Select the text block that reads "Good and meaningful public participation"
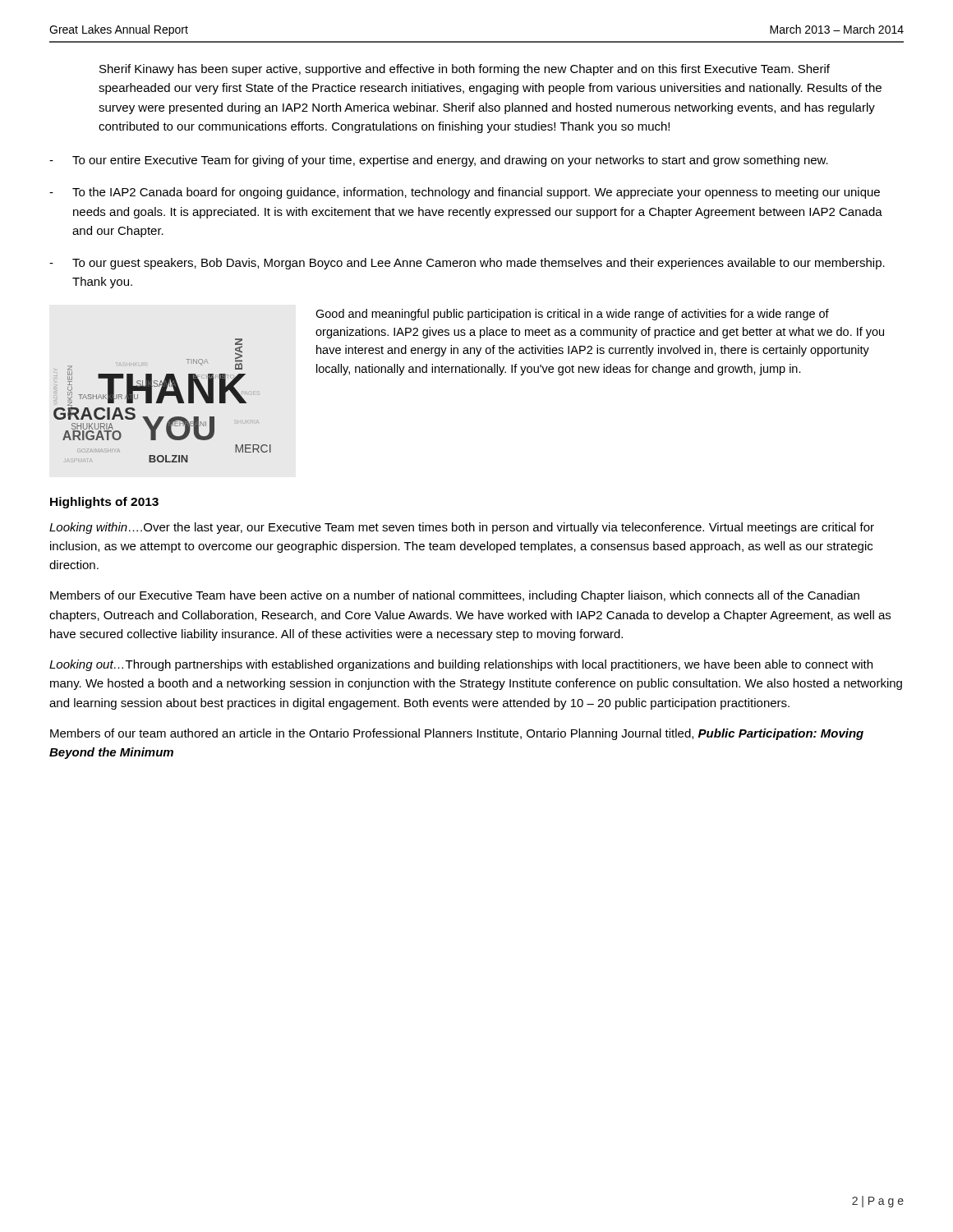This screenshot has width=953, height=1232. click(600, 341)
